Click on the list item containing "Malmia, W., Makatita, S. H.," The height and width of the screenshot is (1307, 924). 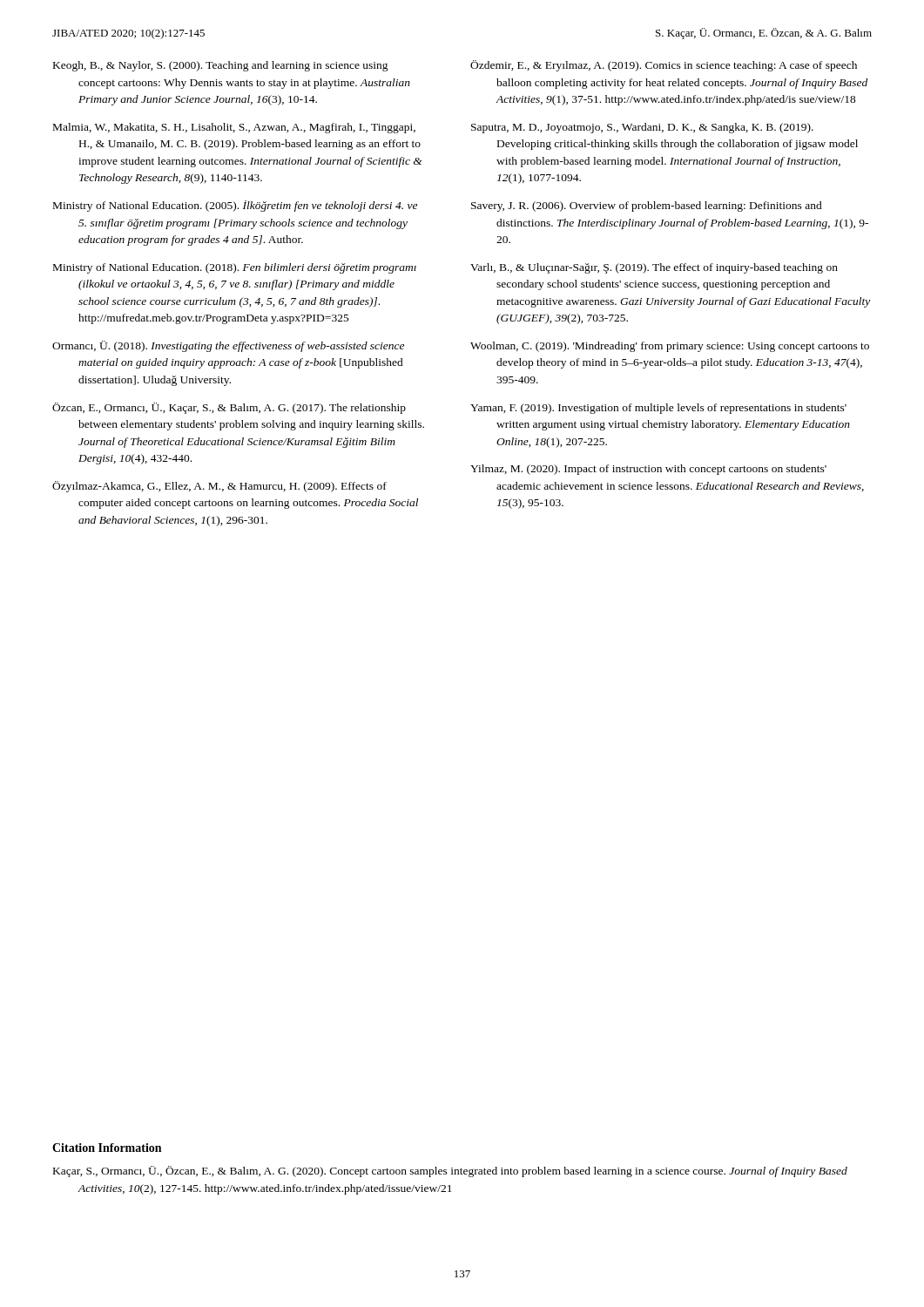click(237, 152)
